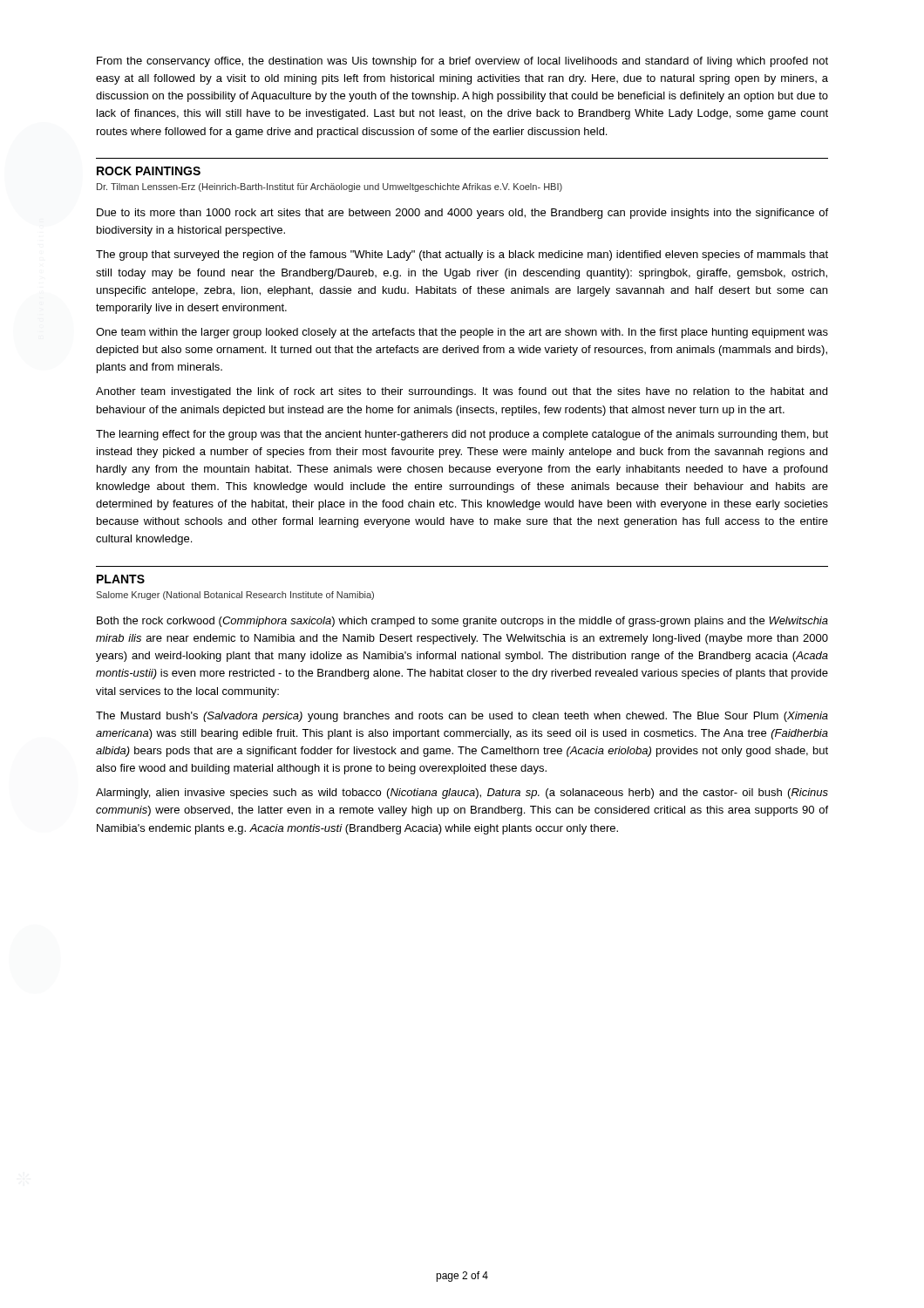
Task: Locate the element starting "The group that surveyed"
Action: click(x=462, y=281)
